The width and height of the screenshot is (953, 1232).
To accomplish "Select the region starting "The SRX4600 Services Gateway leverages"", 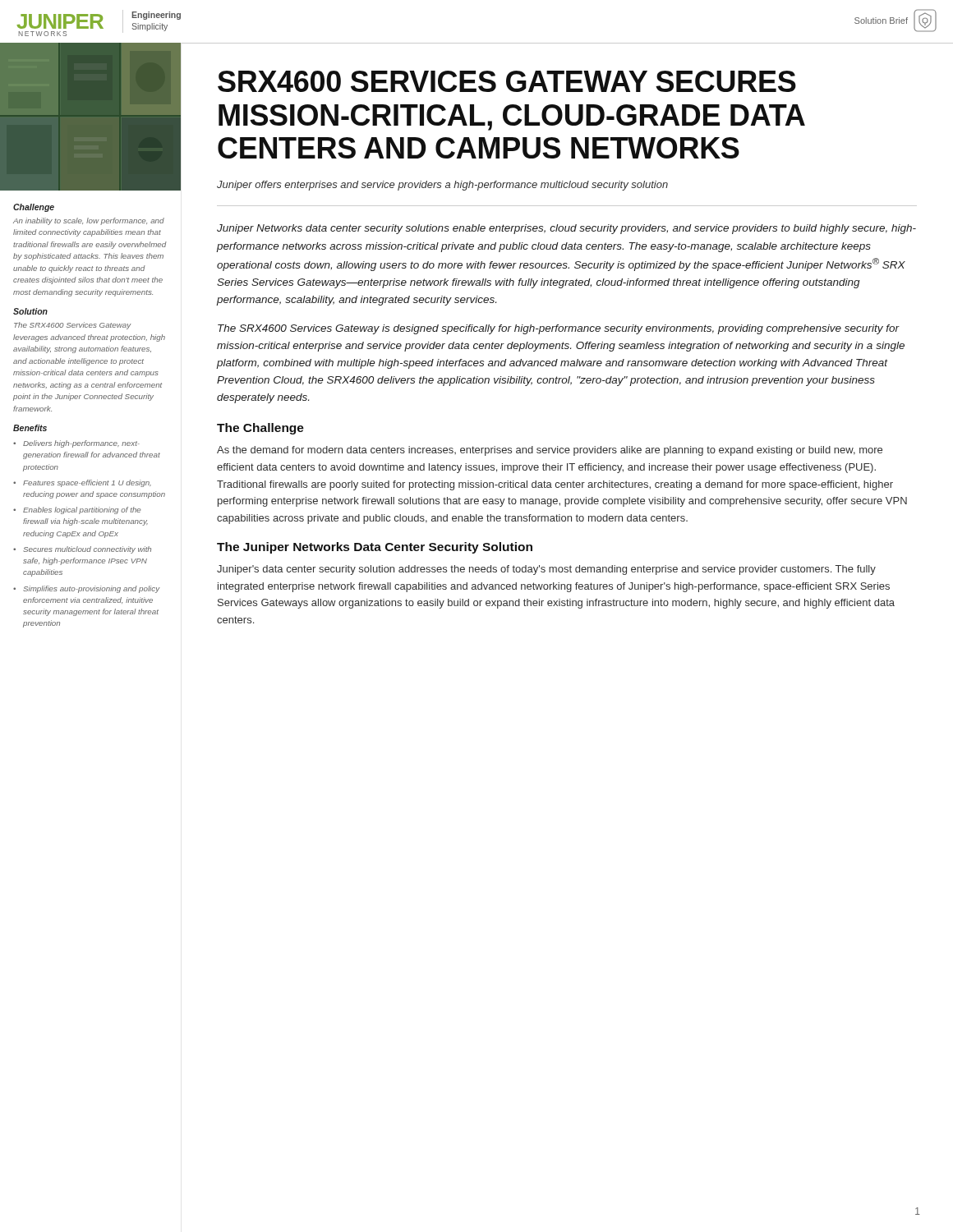I will click(89, 367).
